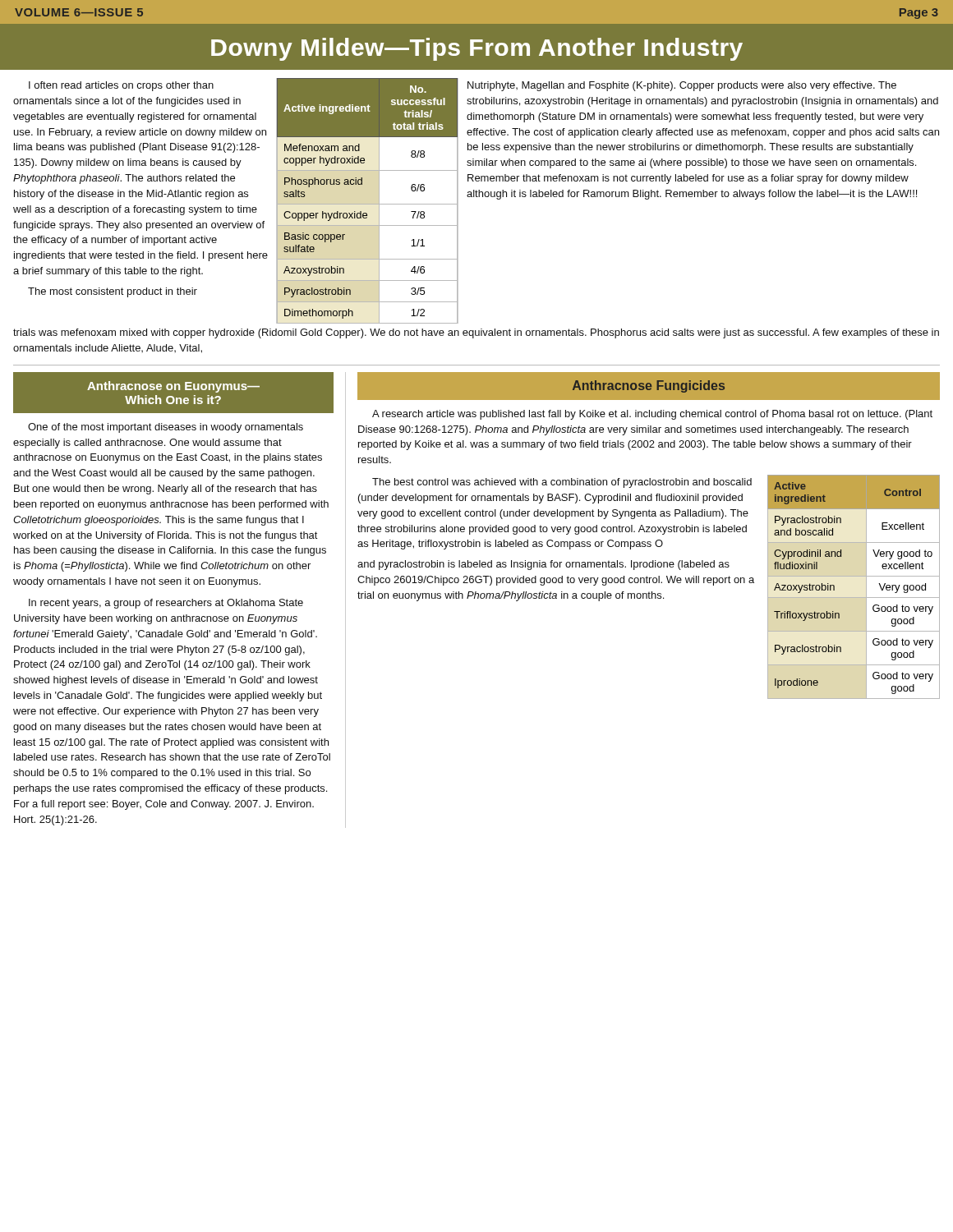
Task: Click on the passage starting "Anthracnose Fungicides"
Action: (x=649, y=385)
